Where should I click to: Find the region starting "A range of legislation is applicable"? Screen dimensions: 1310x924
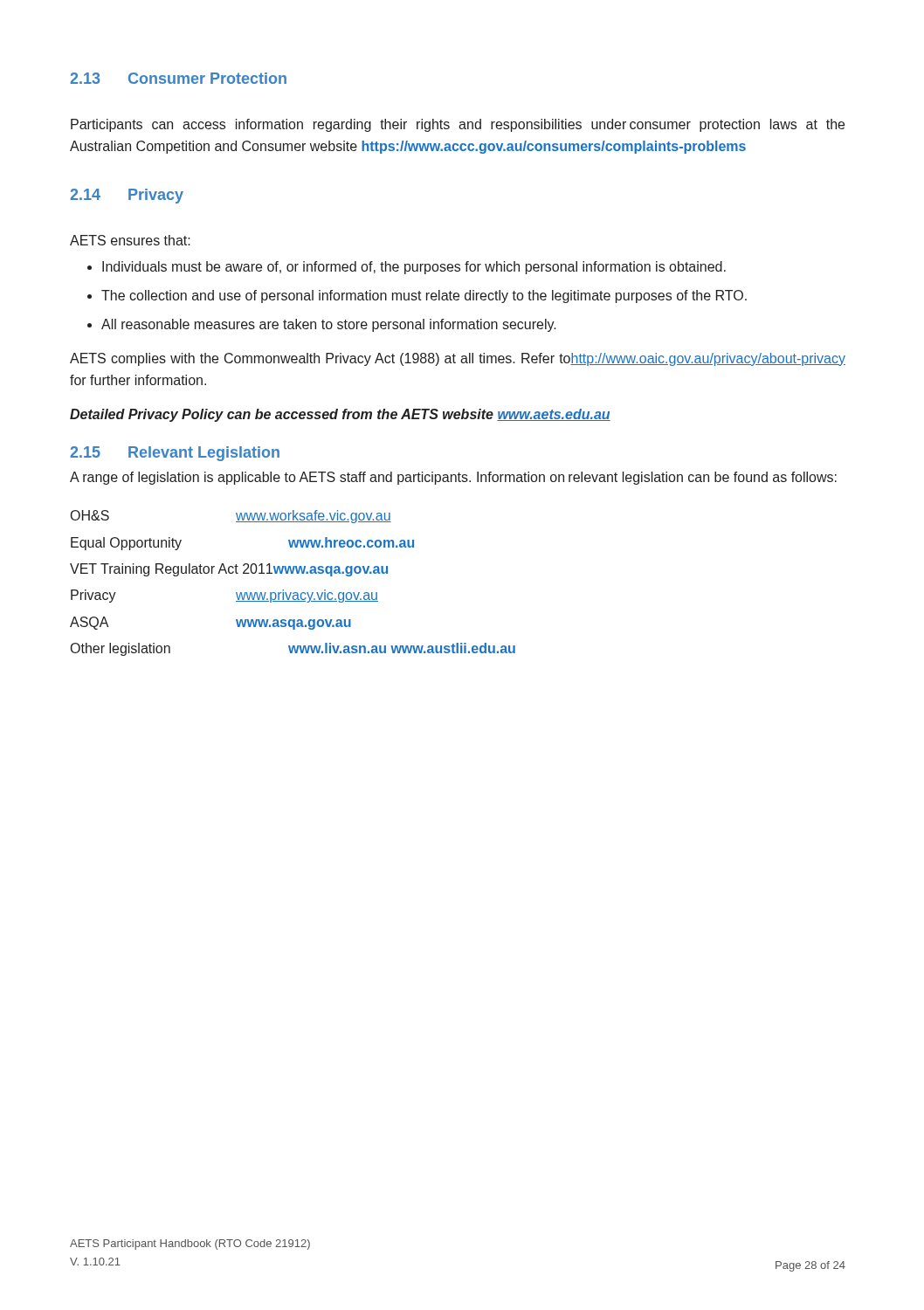point(454,478)
